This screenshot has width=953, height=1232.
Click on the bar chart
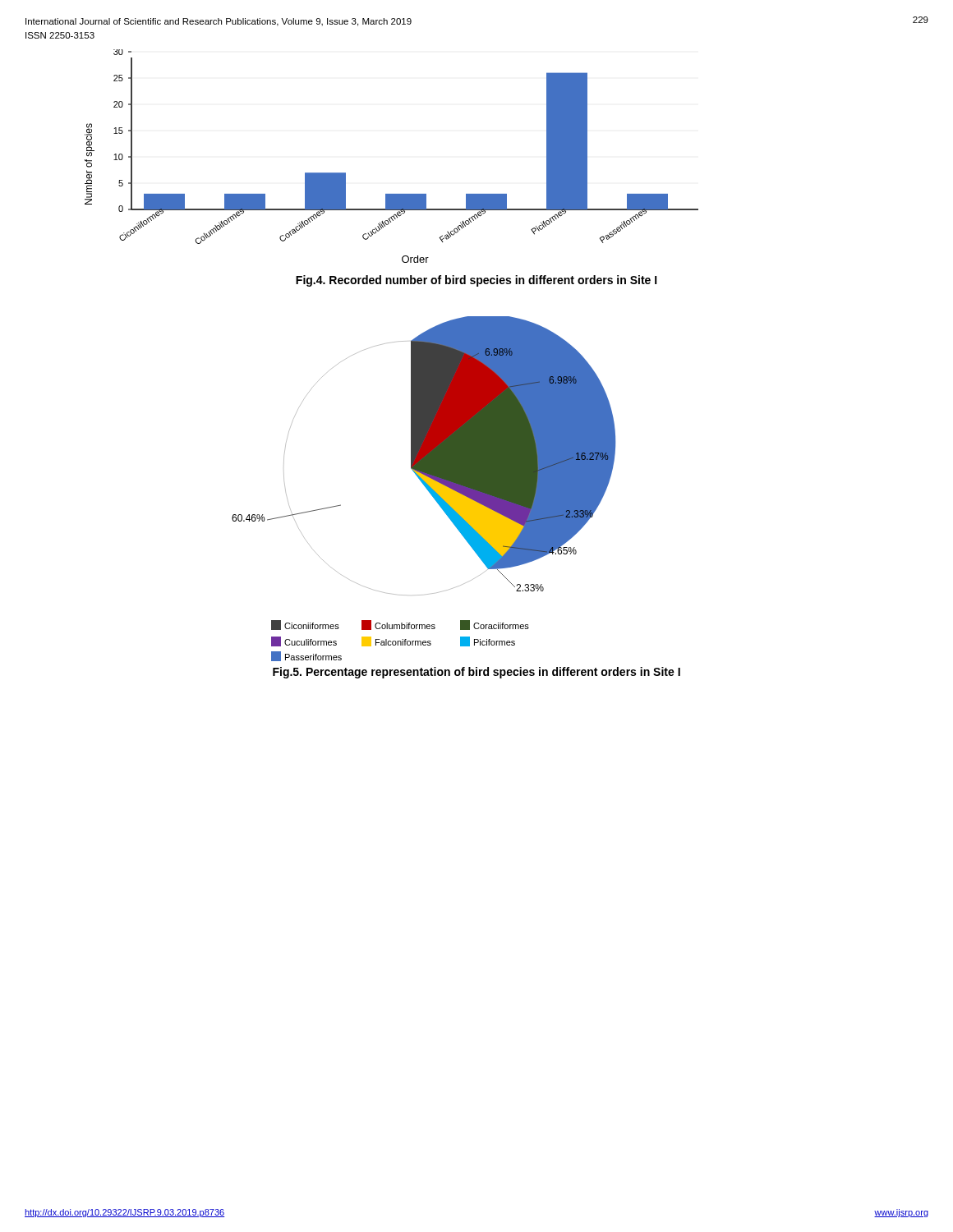(403, 158)
